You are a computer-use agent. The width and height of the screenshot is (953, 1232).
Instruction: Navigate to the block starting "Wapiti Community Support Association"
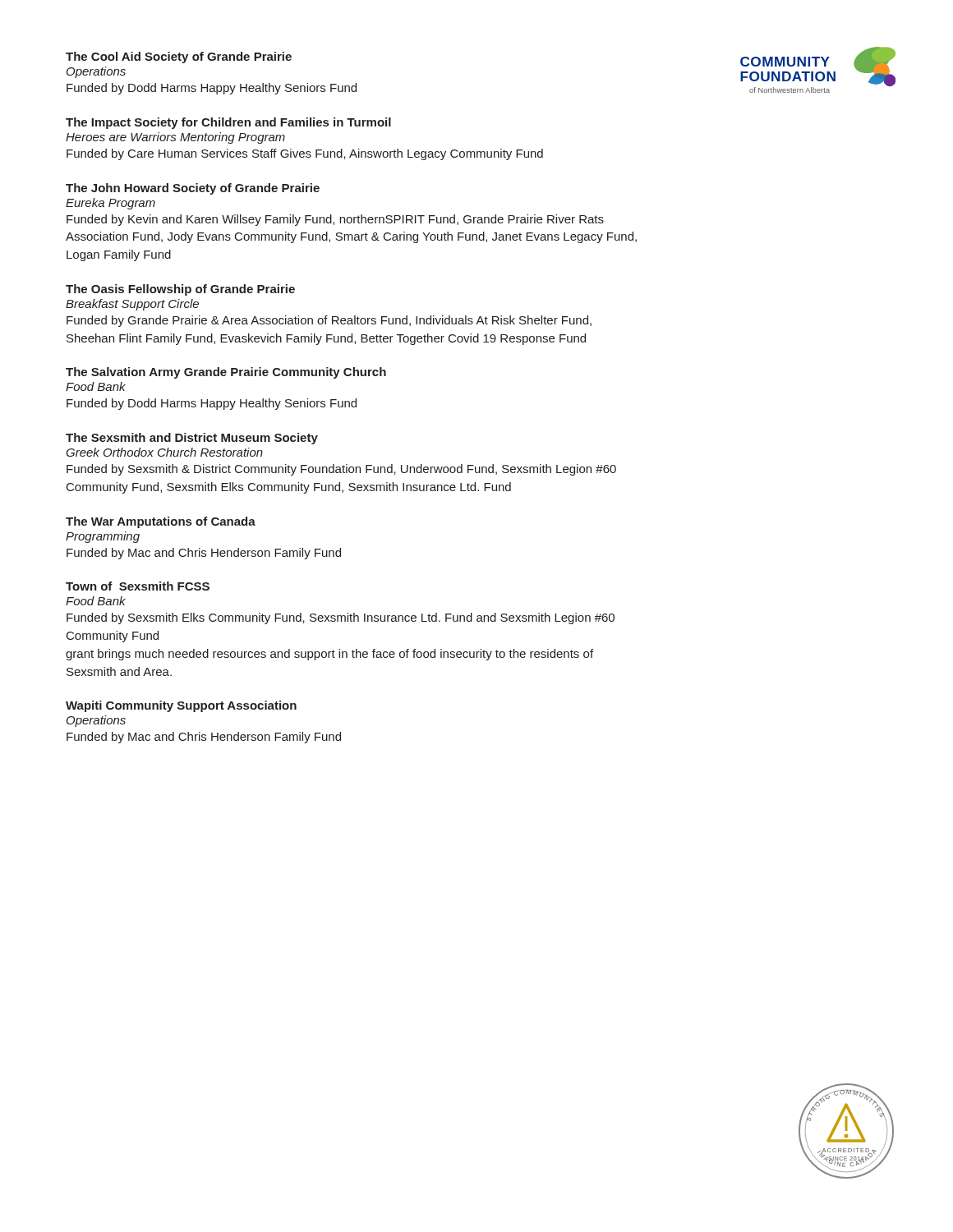(x=181, y=706)
